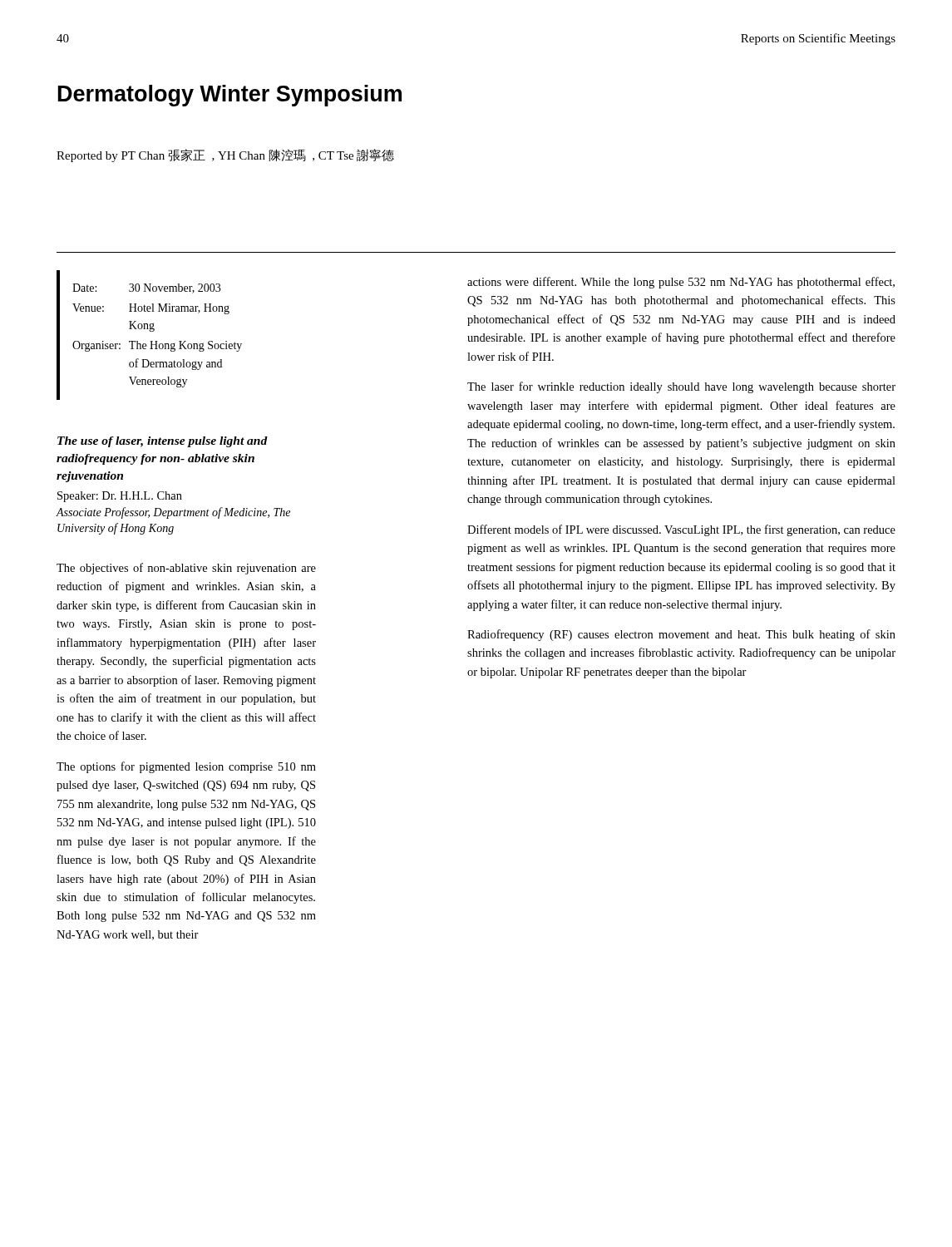The width and height of the screenshot is (952, 1247).
Task: Click on the element starting "The laser for wrinkle reduction ideally should"
Action: pyautogui.click(x=681, y=443)
